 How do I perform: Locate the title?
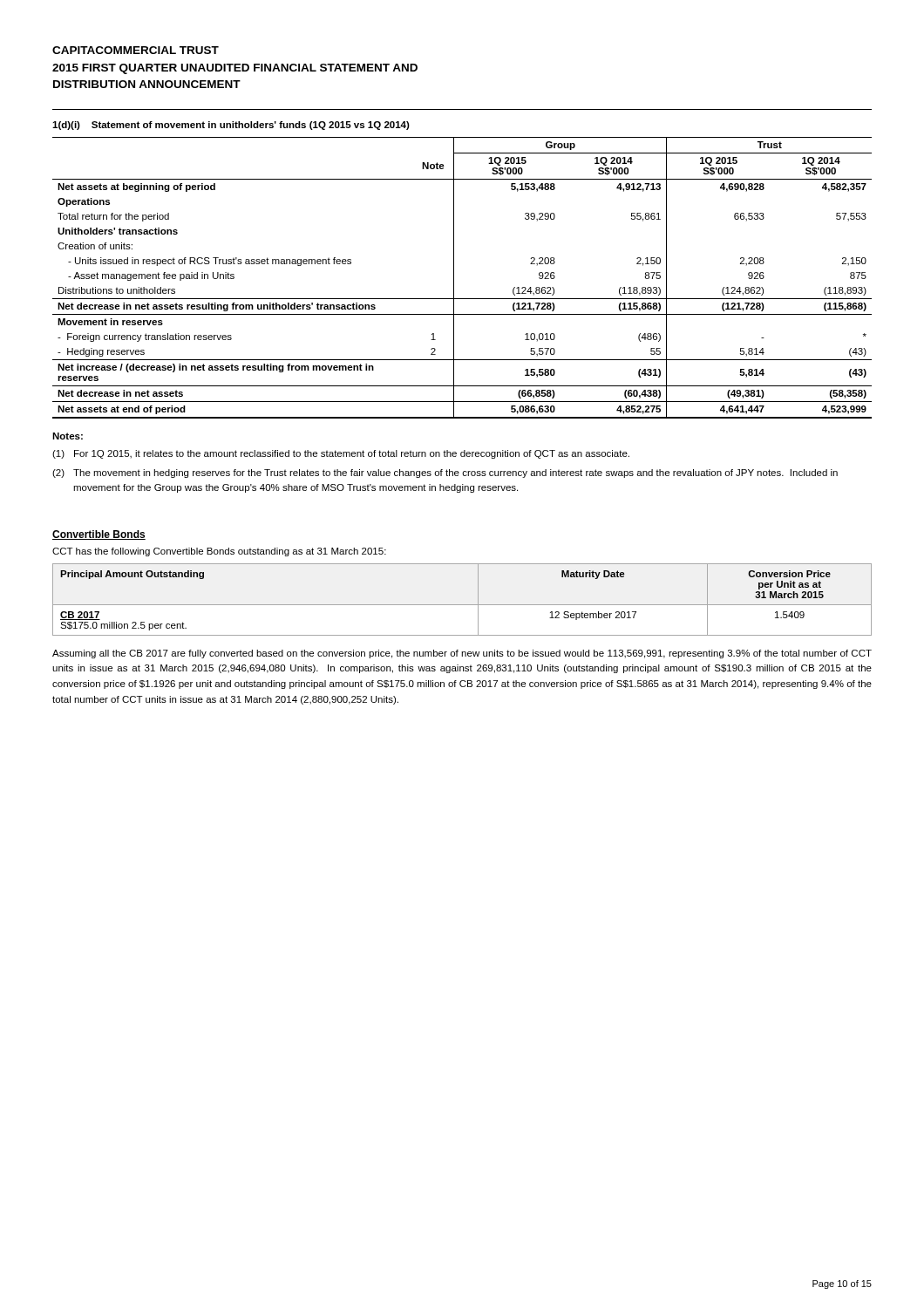pyautogui.click(x=235, y=67)
